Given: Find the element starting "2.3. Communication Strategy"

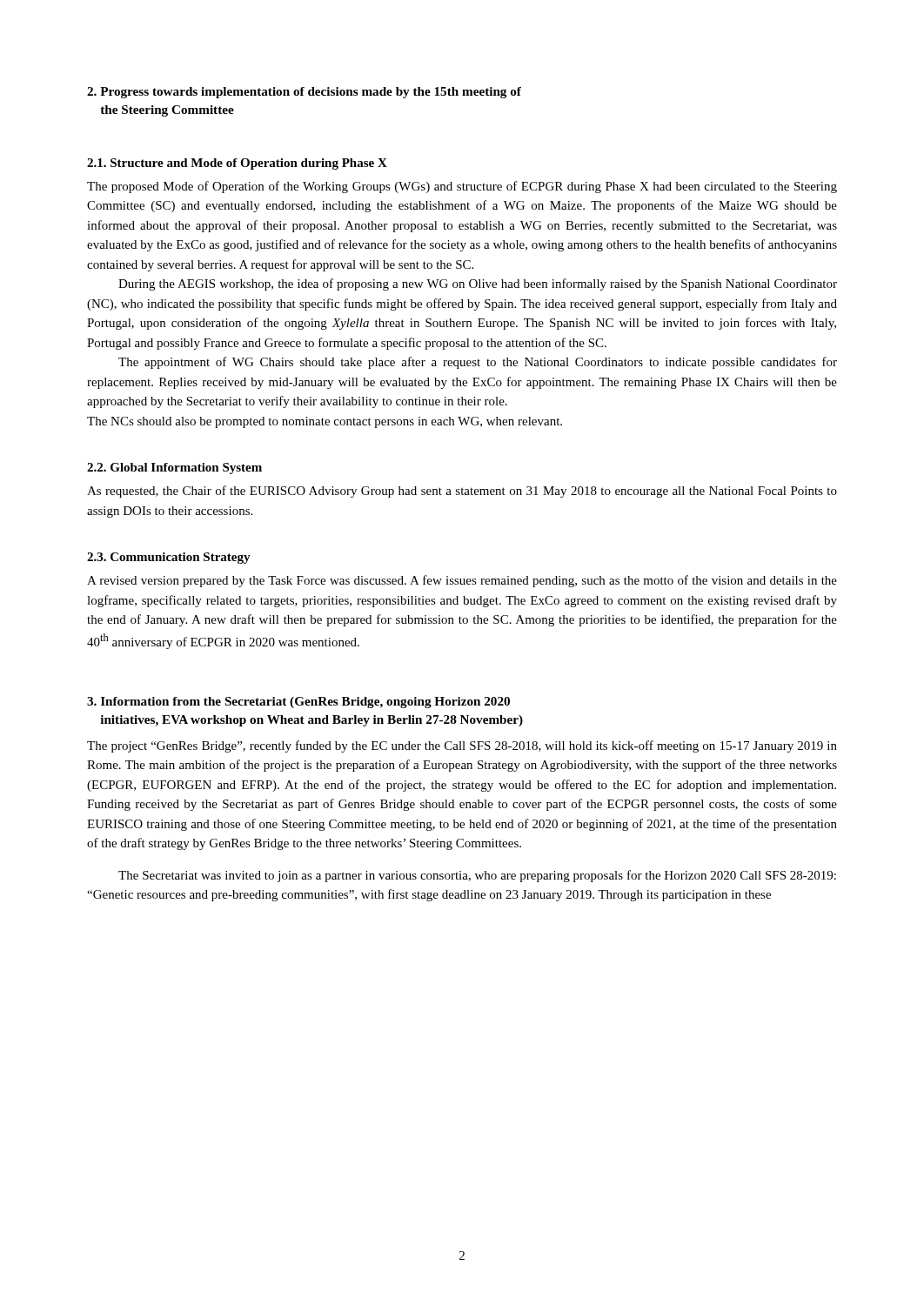Looking at the screenshot, I should coord(169,557).
